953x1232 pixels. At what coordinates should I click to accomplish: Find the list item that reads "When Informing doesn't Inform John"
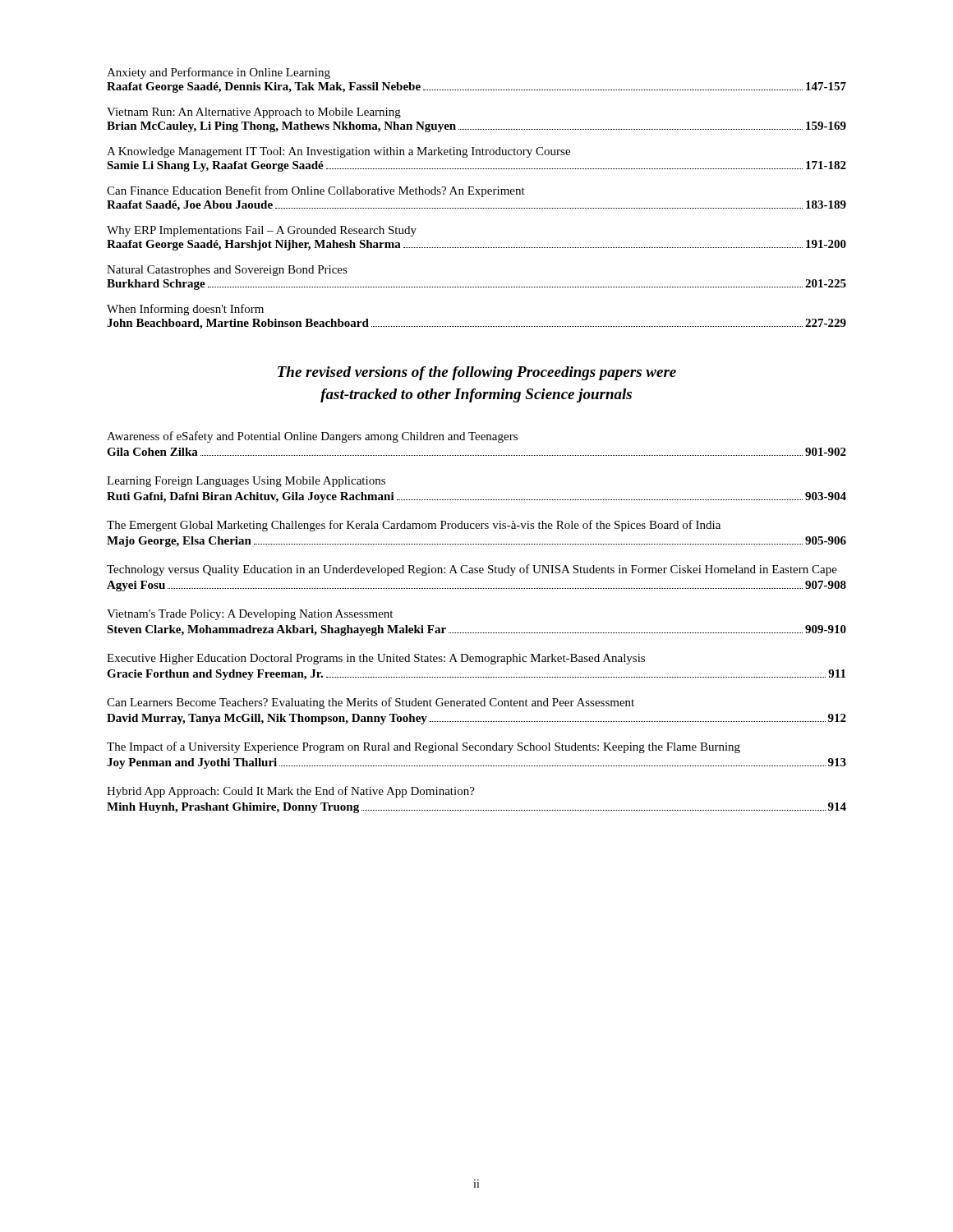pos(476,316)
